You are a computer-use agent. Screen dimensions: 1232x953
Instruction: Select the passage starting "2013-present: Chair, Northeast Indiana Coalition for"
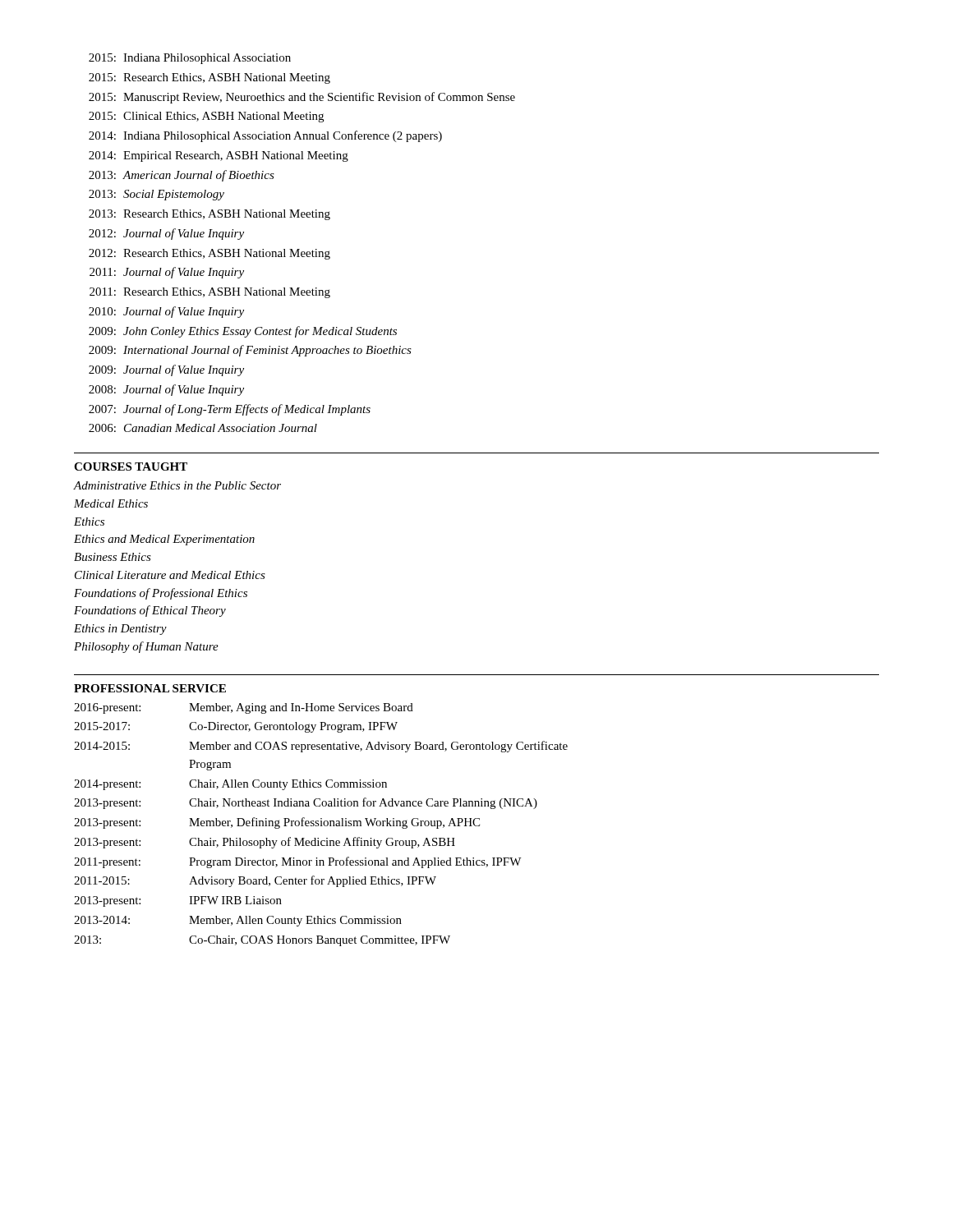(476, 803)
